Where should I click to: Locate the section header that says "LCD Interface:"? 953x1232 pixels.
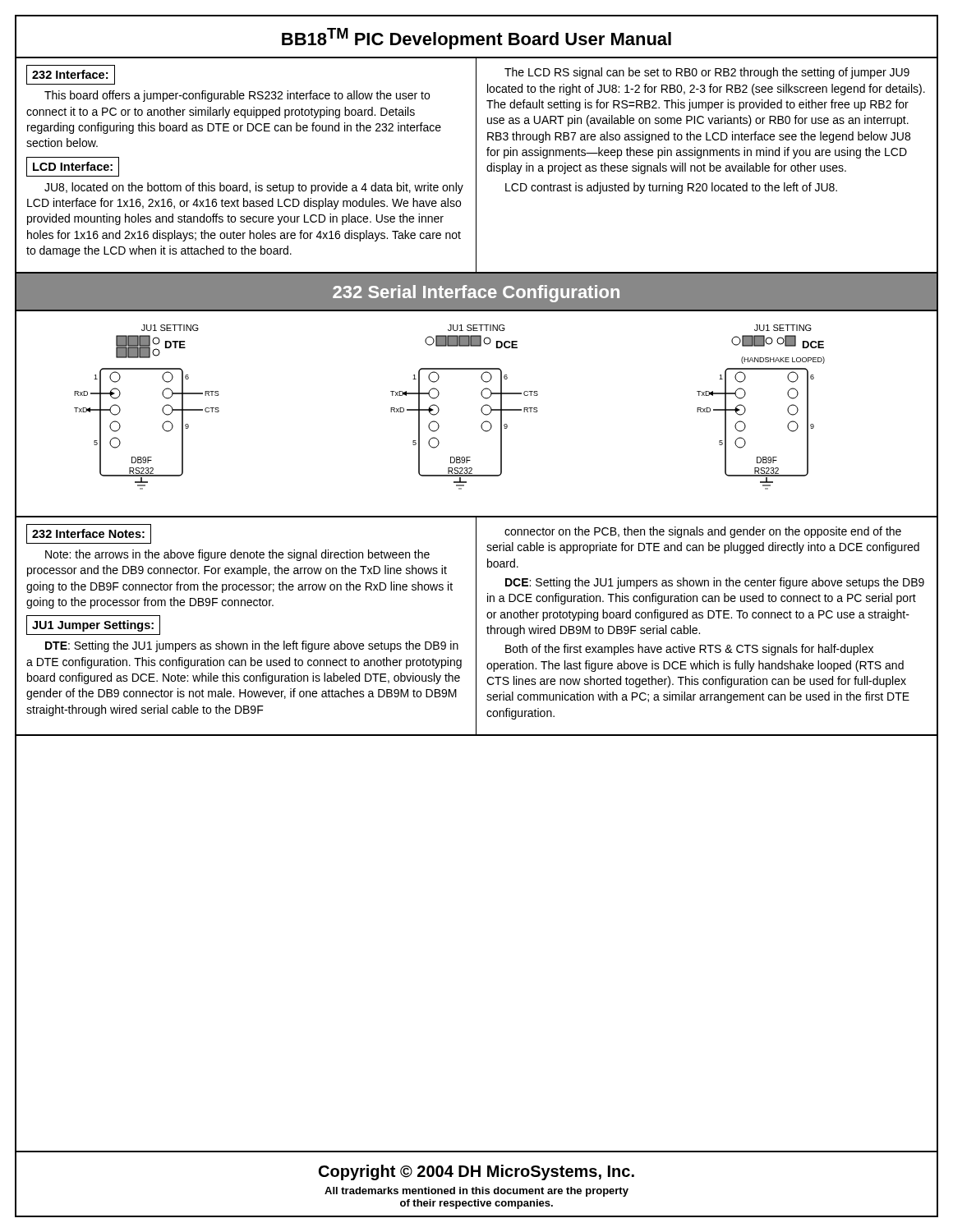click(x=73, y=166)
